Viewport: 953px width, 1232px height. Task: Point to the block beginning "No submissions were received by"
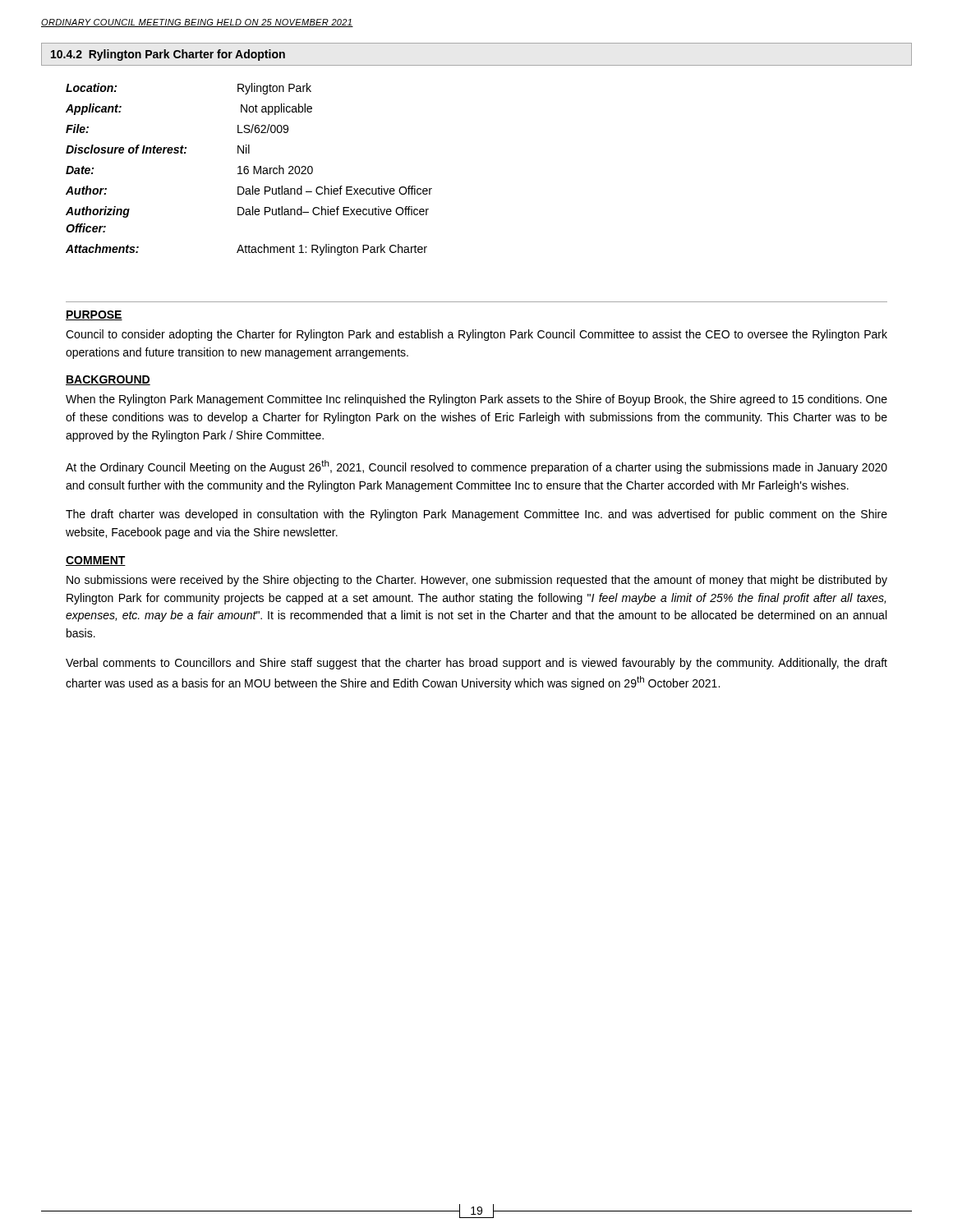(476, 606)
